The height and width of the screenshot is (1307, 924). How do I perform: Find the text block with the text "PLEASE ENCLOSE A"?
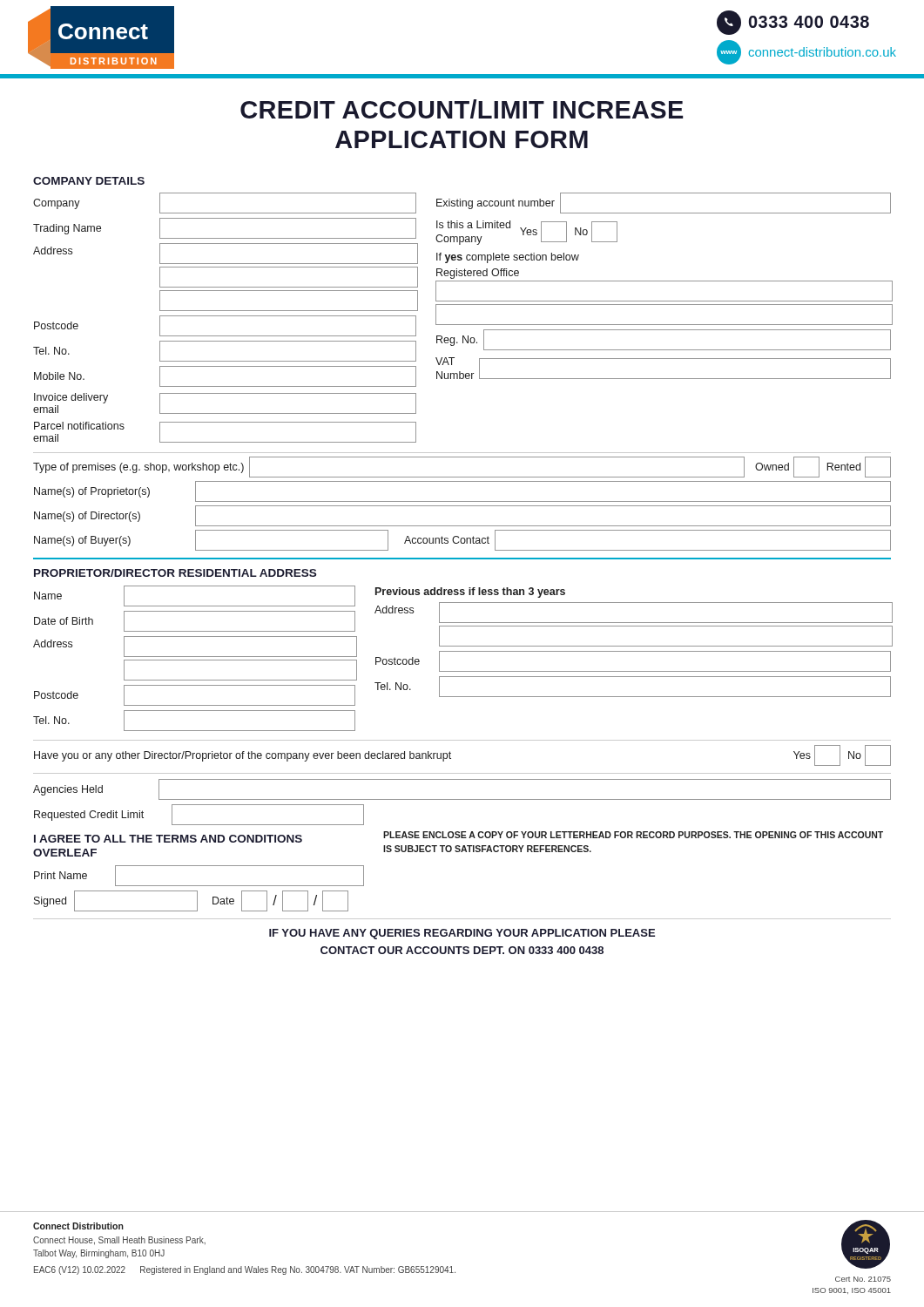[633, 842]
